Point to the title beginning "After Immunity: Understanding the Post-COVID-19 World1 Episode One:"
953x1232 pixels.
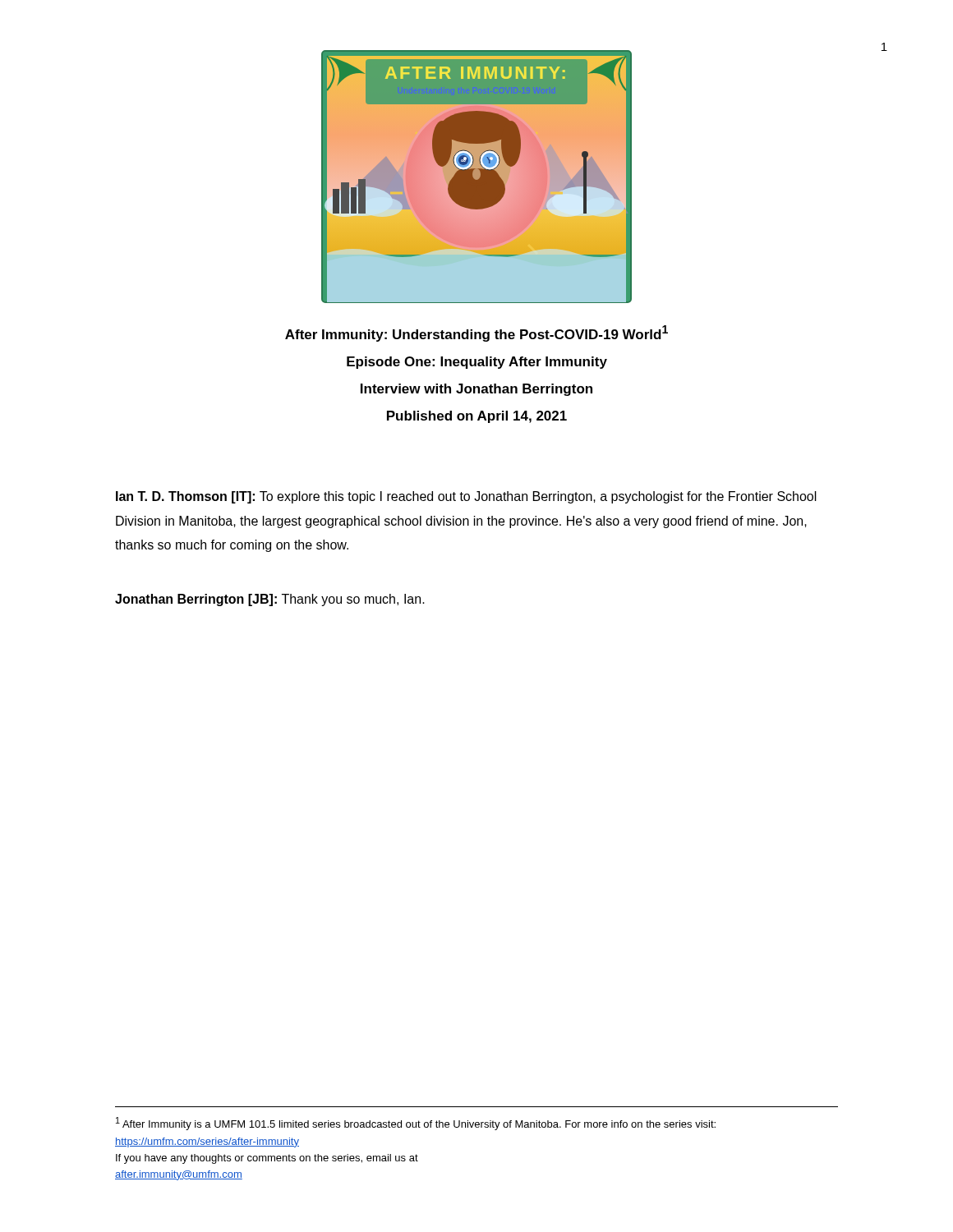point(476,374)
